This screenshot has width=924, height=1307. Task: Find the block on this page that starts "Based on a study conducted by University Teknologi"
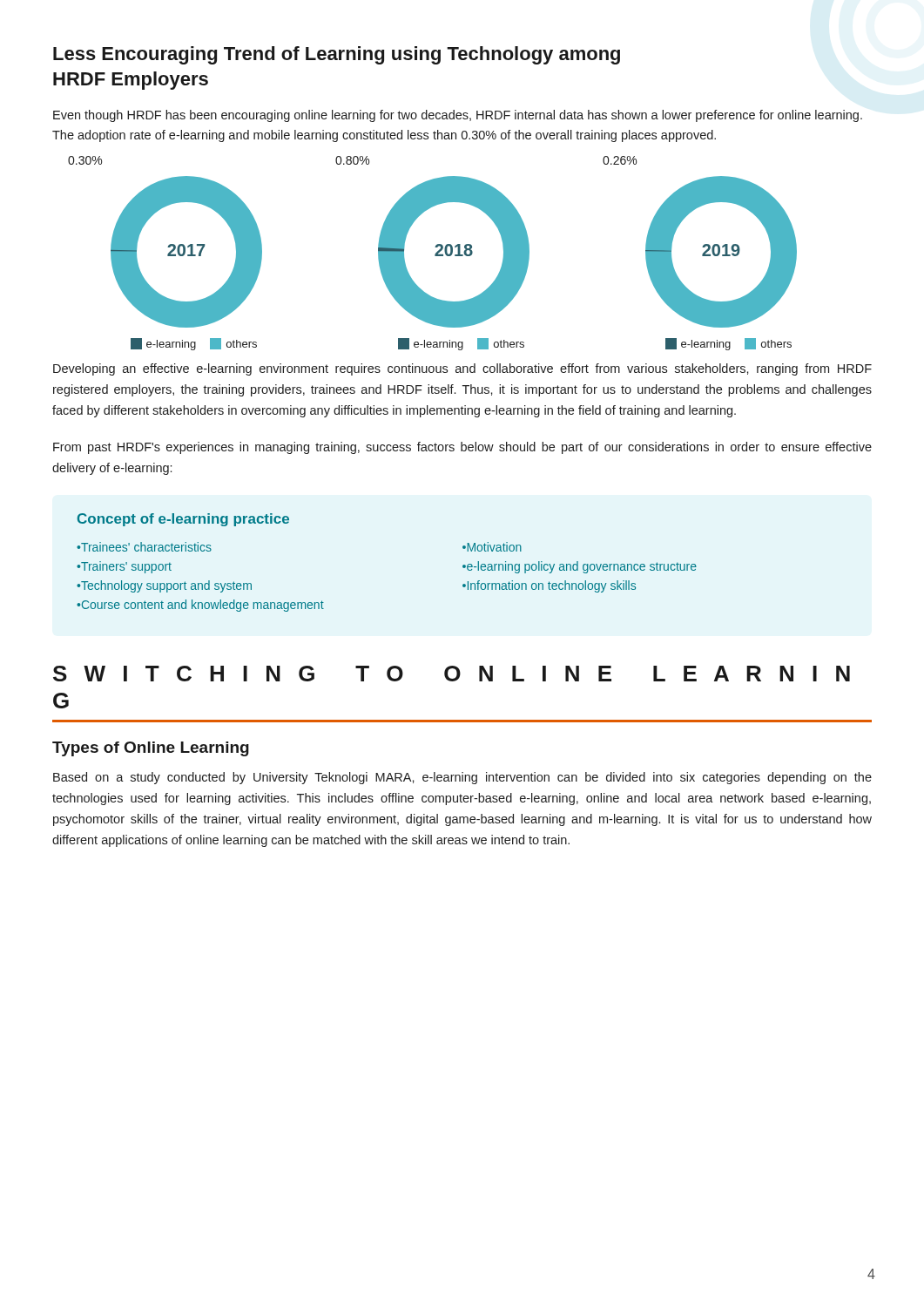tap(462, 808)
